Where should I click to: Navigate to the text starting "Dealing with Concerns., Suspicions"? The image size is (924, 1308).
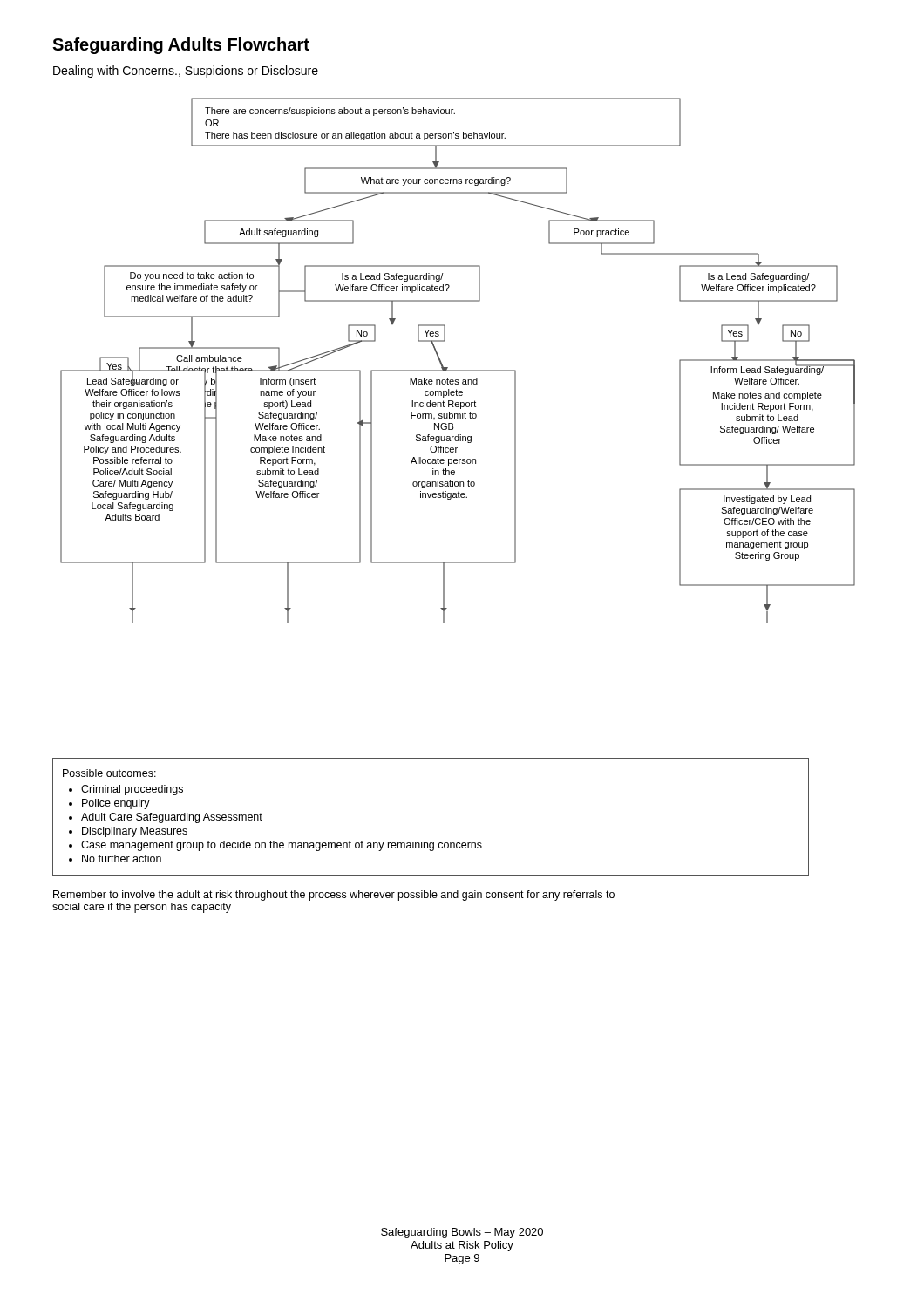point(185,71)
